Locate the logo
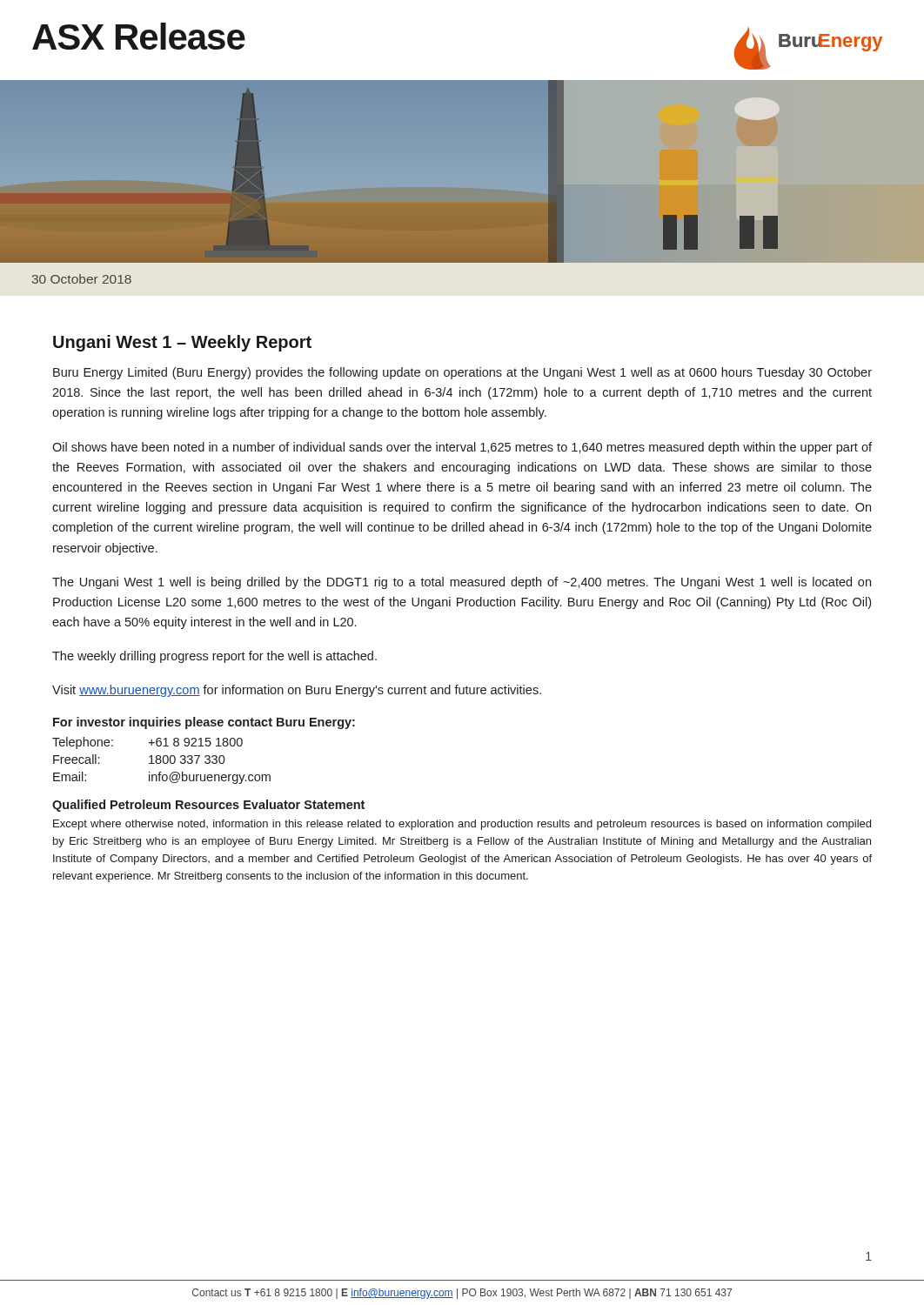 pos(810,47)
